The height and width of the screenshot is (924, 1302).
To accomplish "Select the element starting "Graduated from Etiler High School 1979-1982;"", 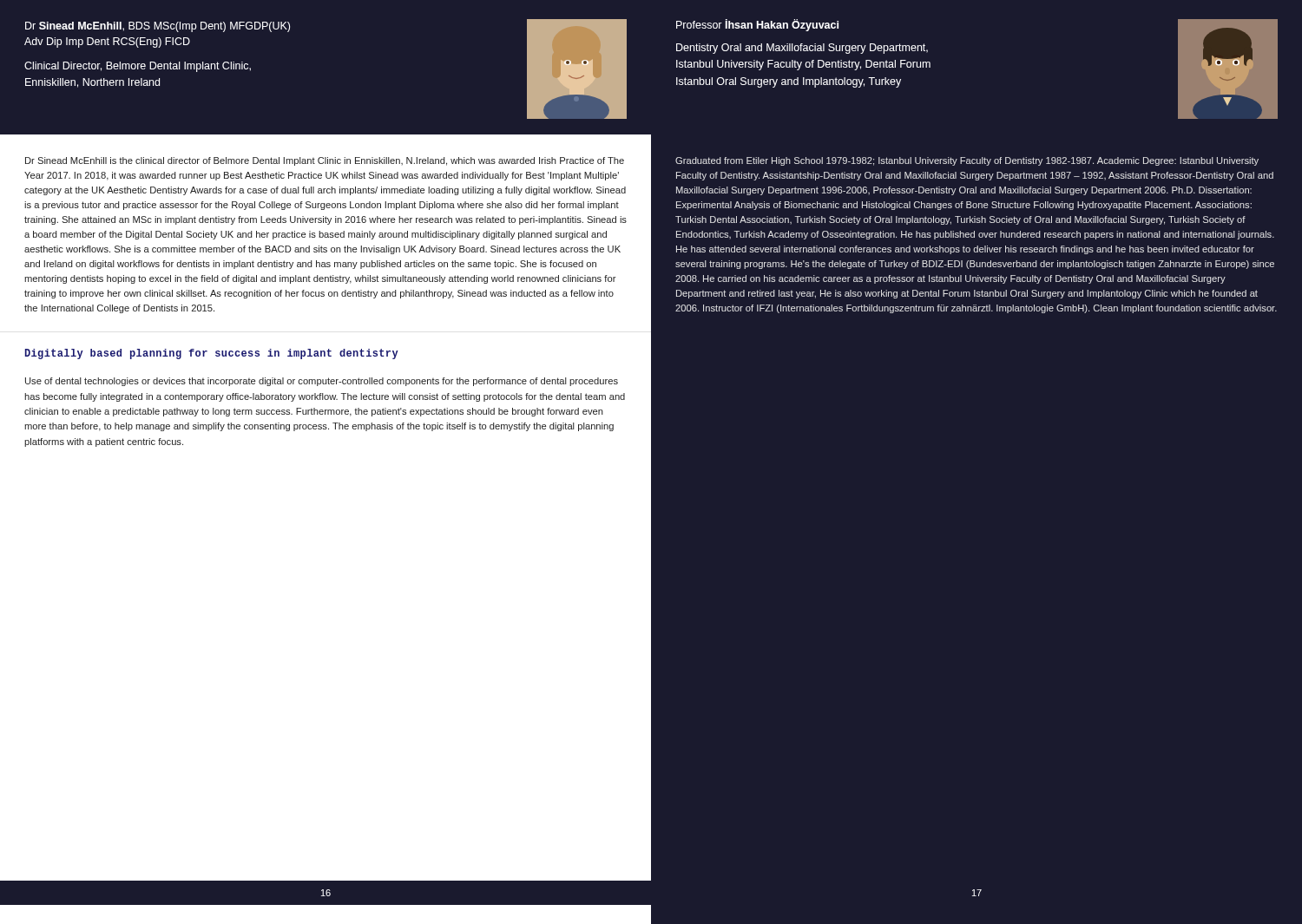I will [x=976, y=234].
